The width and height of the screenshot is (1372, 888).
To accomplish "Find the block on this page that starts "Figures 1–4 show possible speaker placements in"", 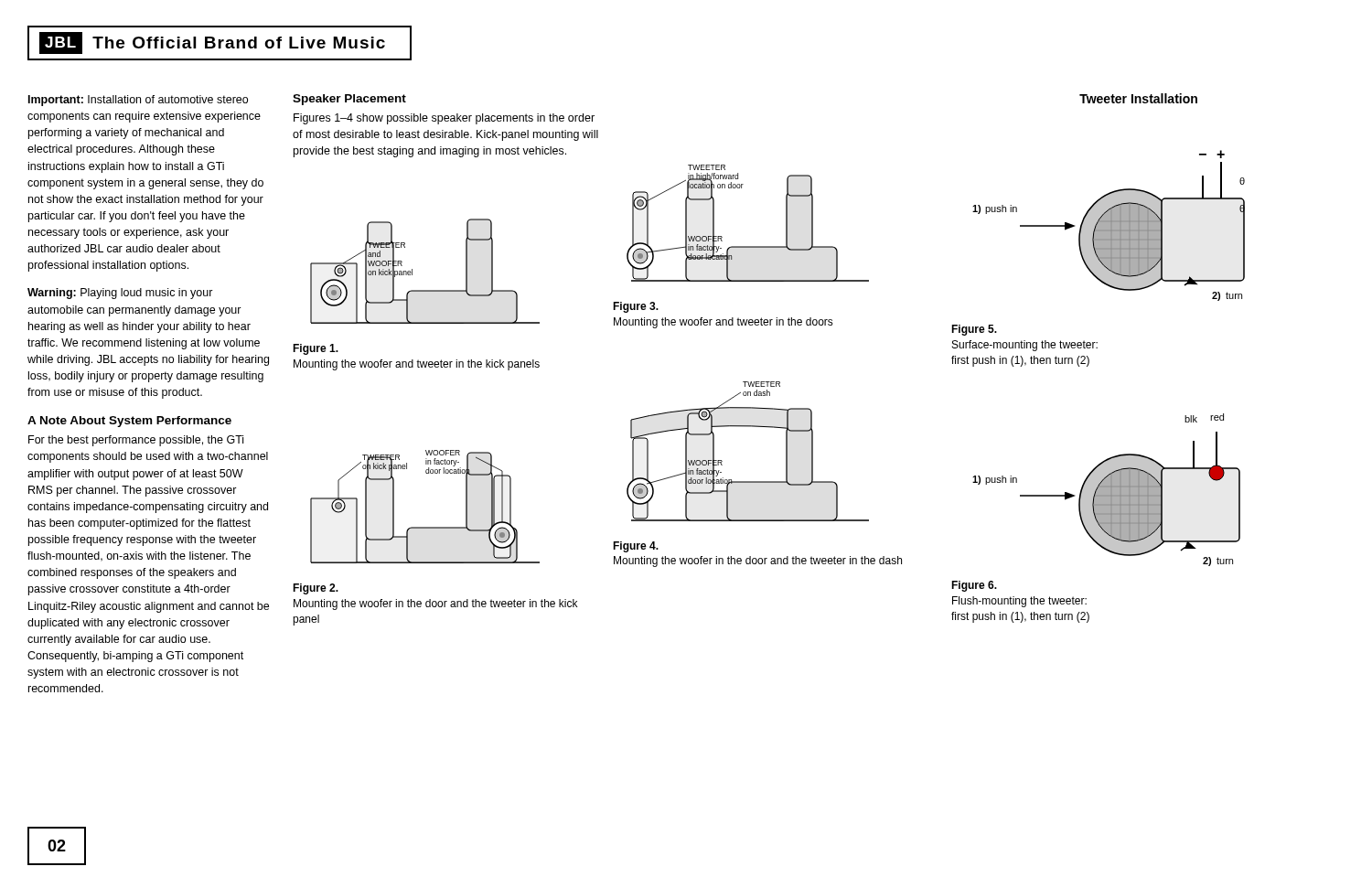I will 445,135.
